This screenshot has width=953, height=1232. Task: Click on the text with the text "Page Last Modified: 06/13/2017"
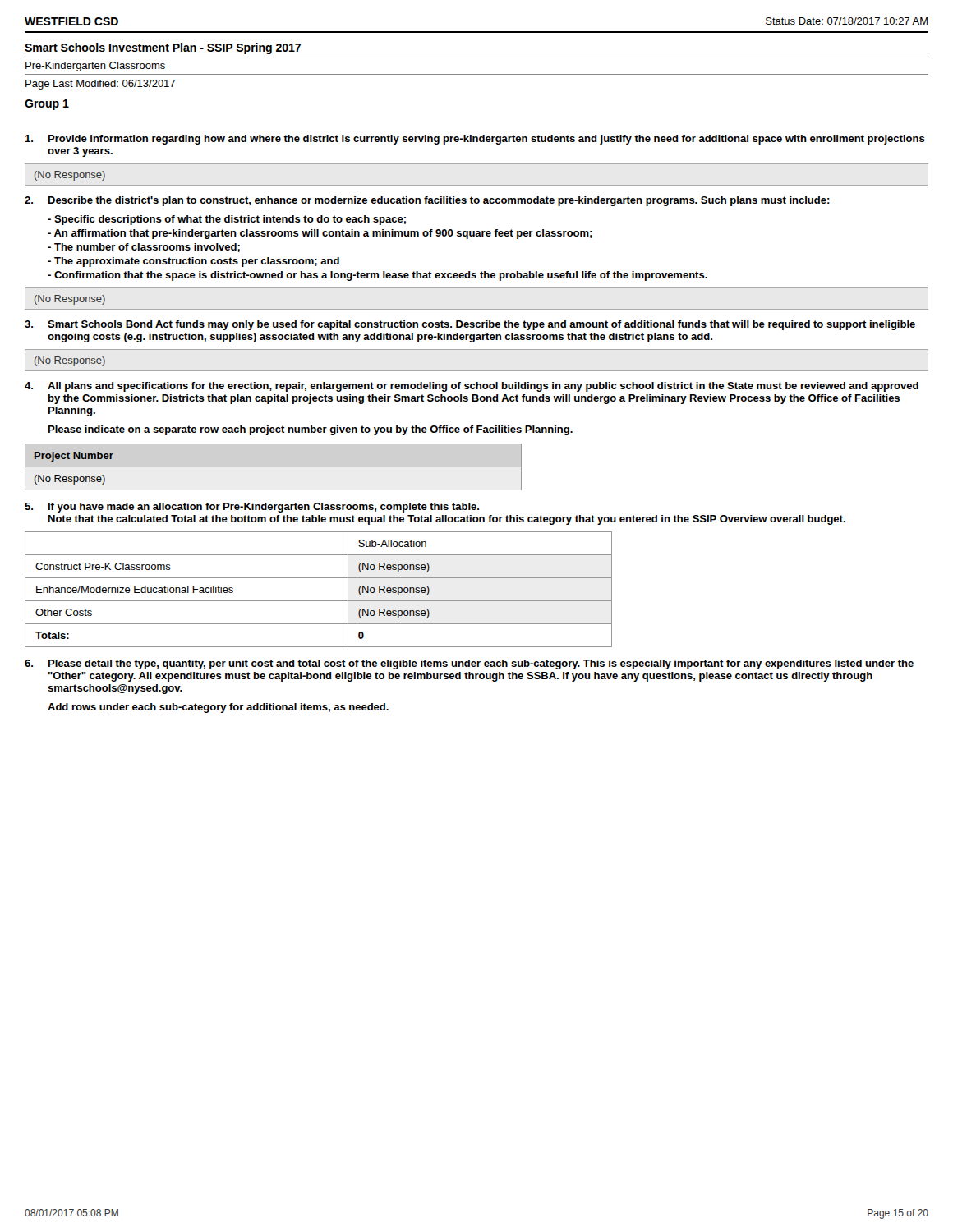[100, 83]
